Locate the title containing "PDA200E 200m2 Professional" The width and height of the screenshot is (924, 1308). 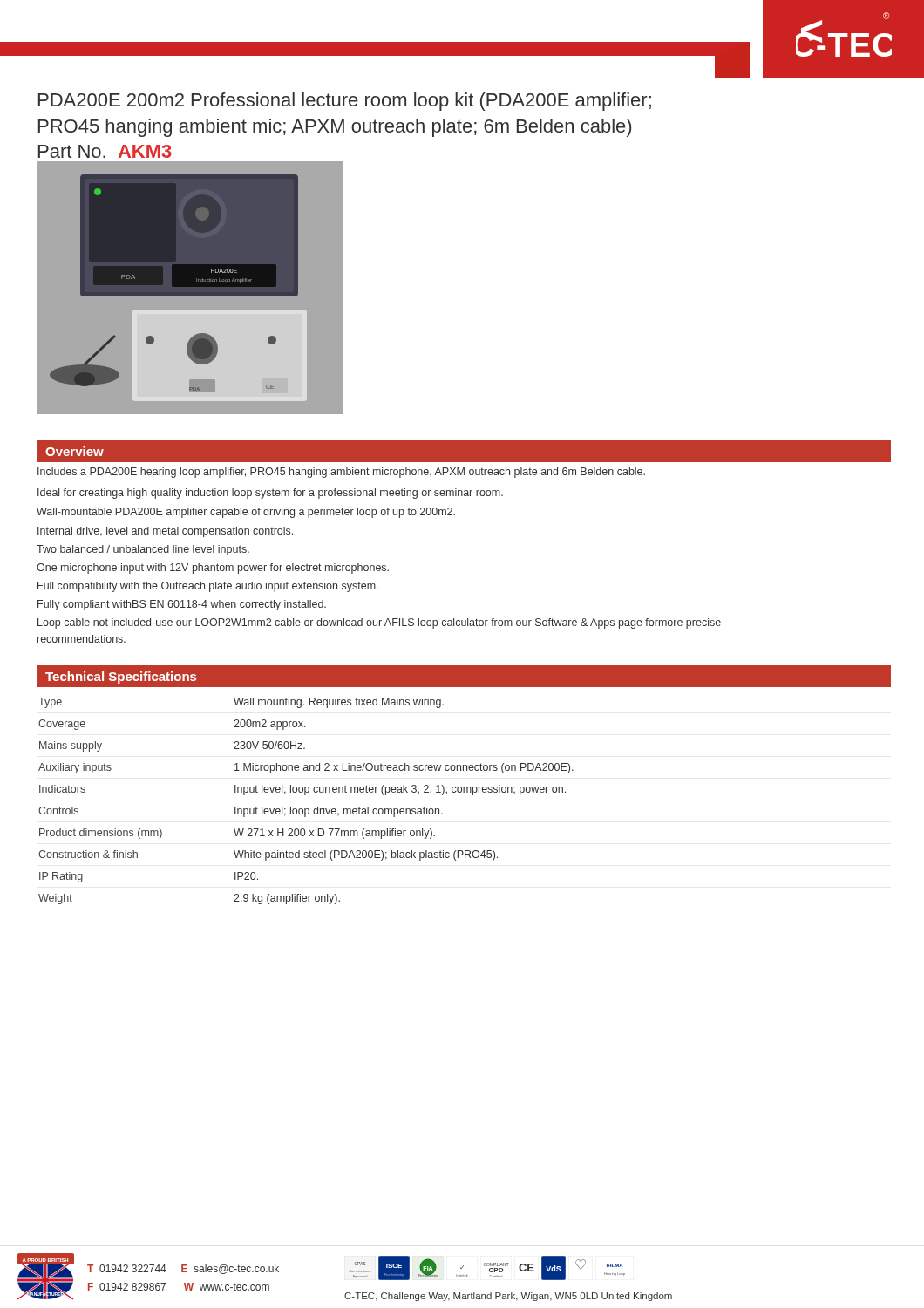click(x=429, y=125)
